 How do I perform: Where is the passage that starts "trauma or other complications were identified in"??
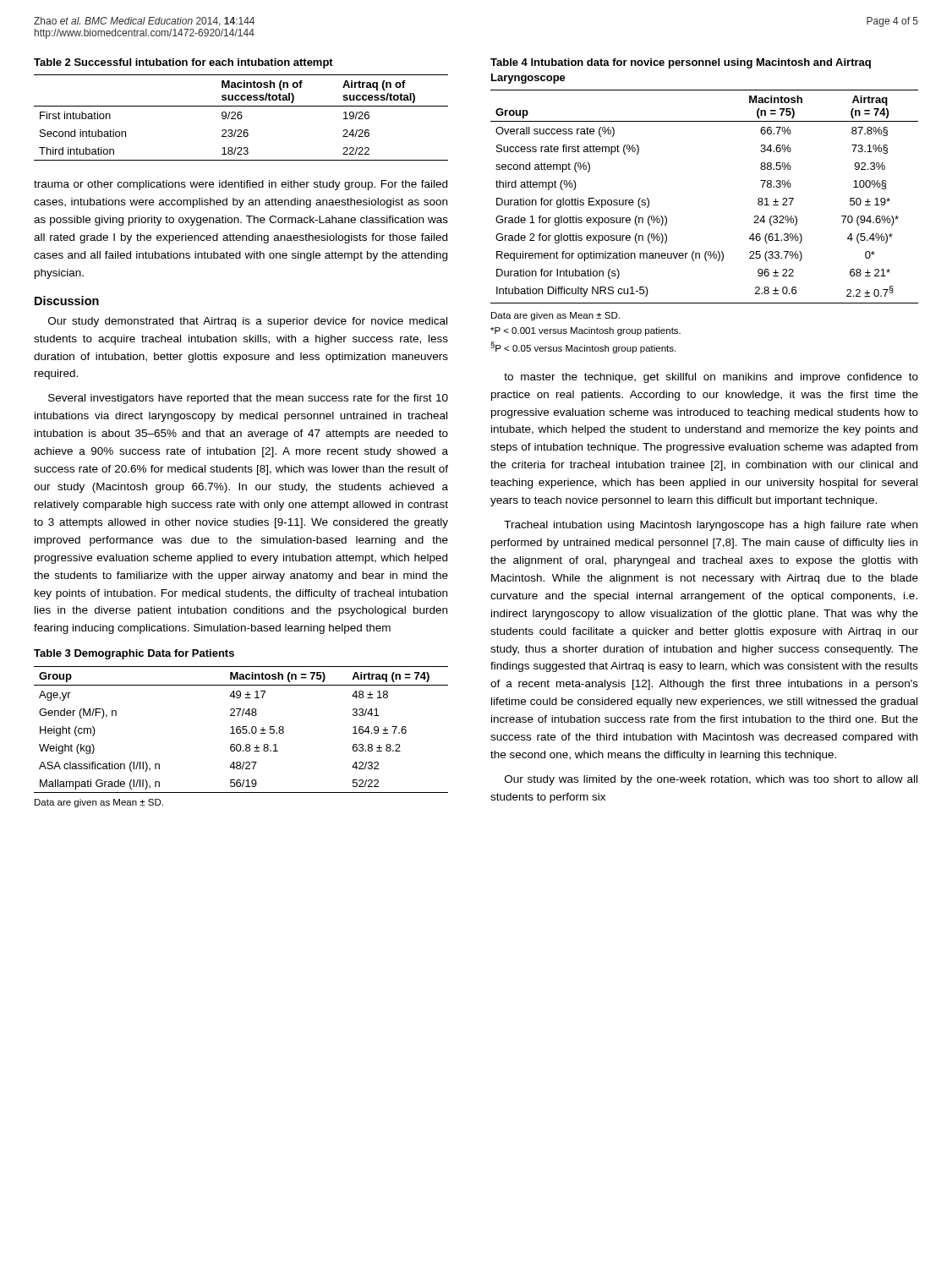(x=241, y=228)
